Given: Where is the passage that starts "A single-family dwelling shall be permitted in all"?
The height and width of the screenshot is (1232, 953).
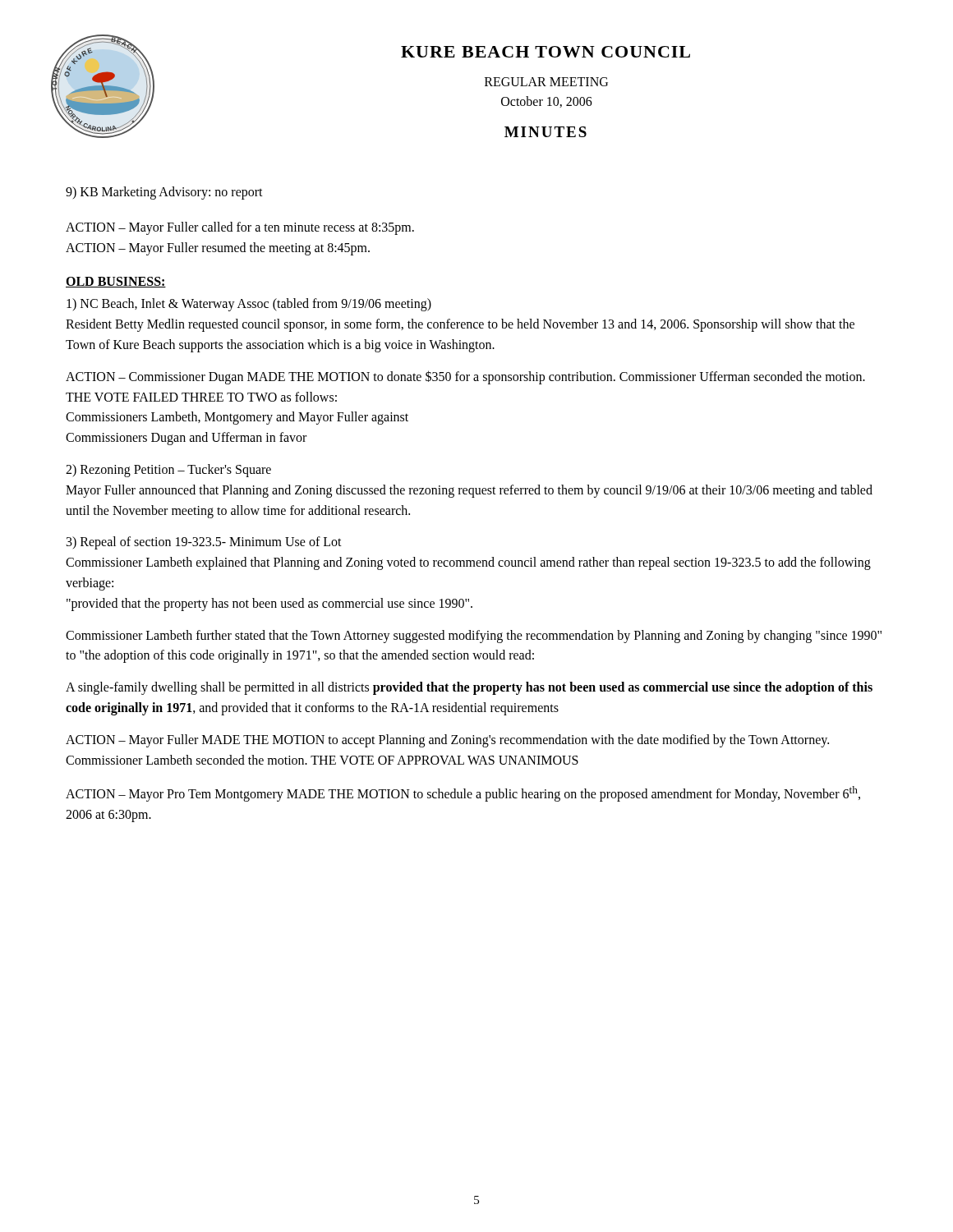Looking at the screenshot, I should coord(469,697).
